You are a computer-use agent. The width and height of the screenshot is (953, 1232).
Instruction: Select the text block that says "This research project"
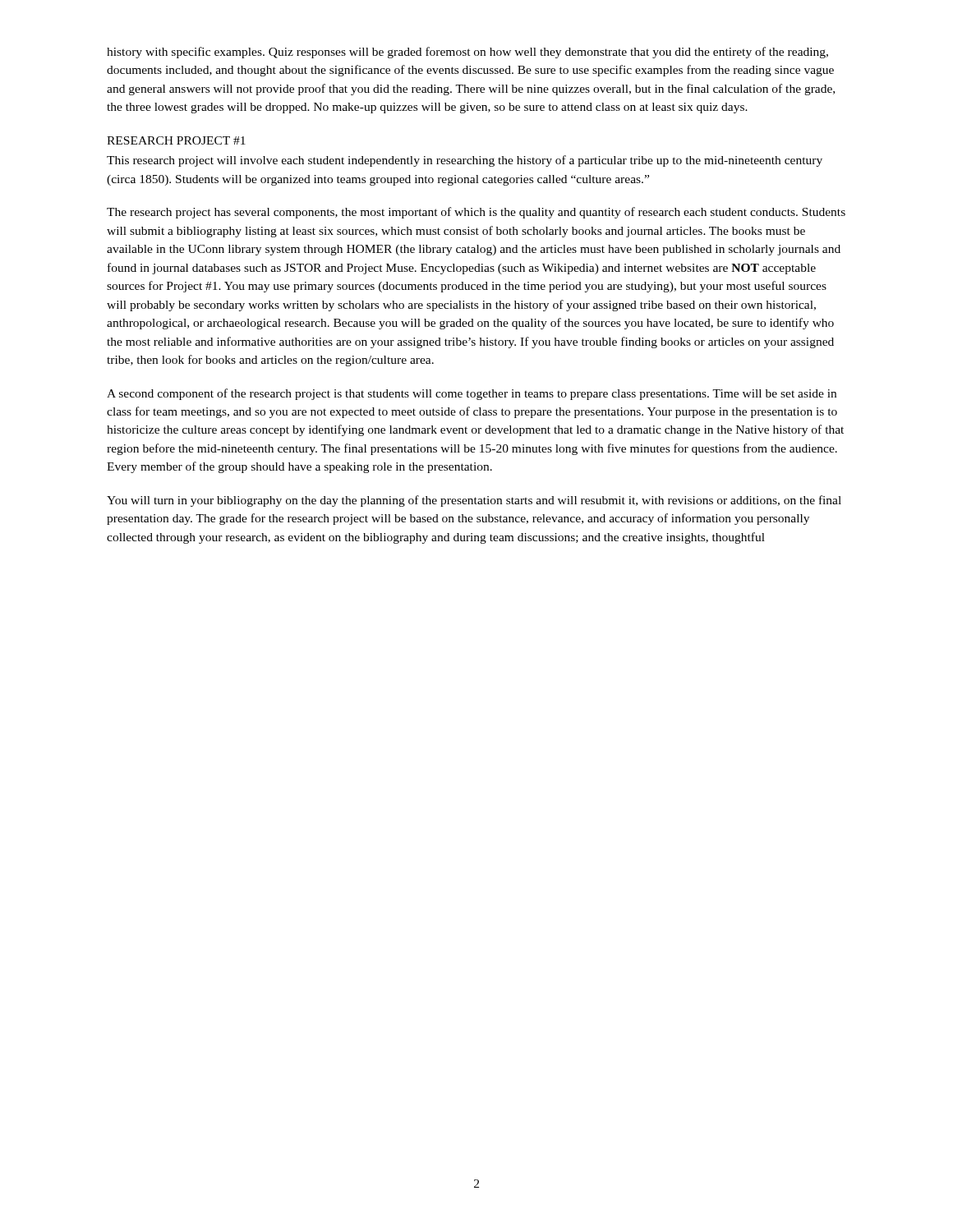(x=476, y=170)
